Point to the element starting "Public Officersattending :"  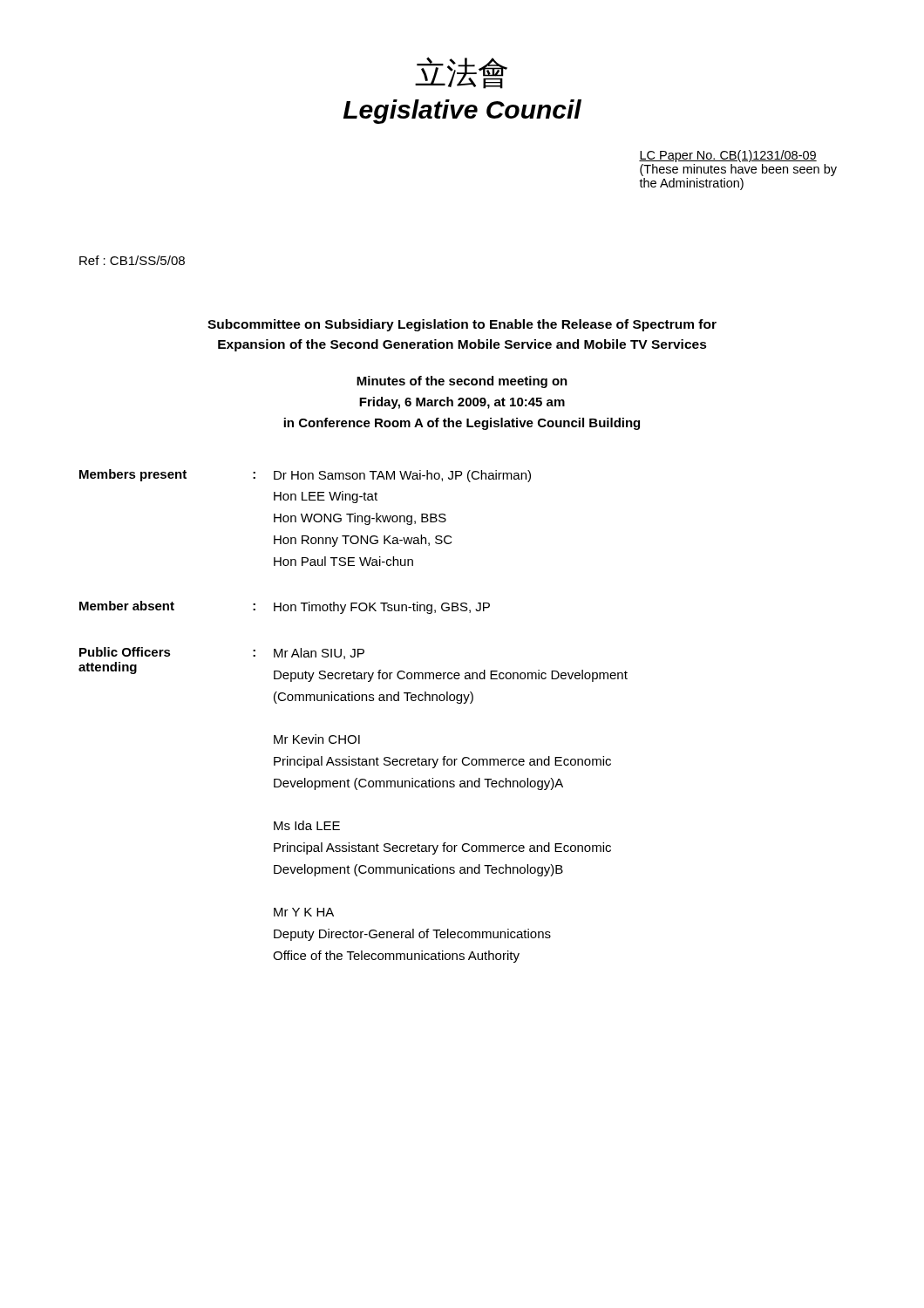(x=133, y=653)
